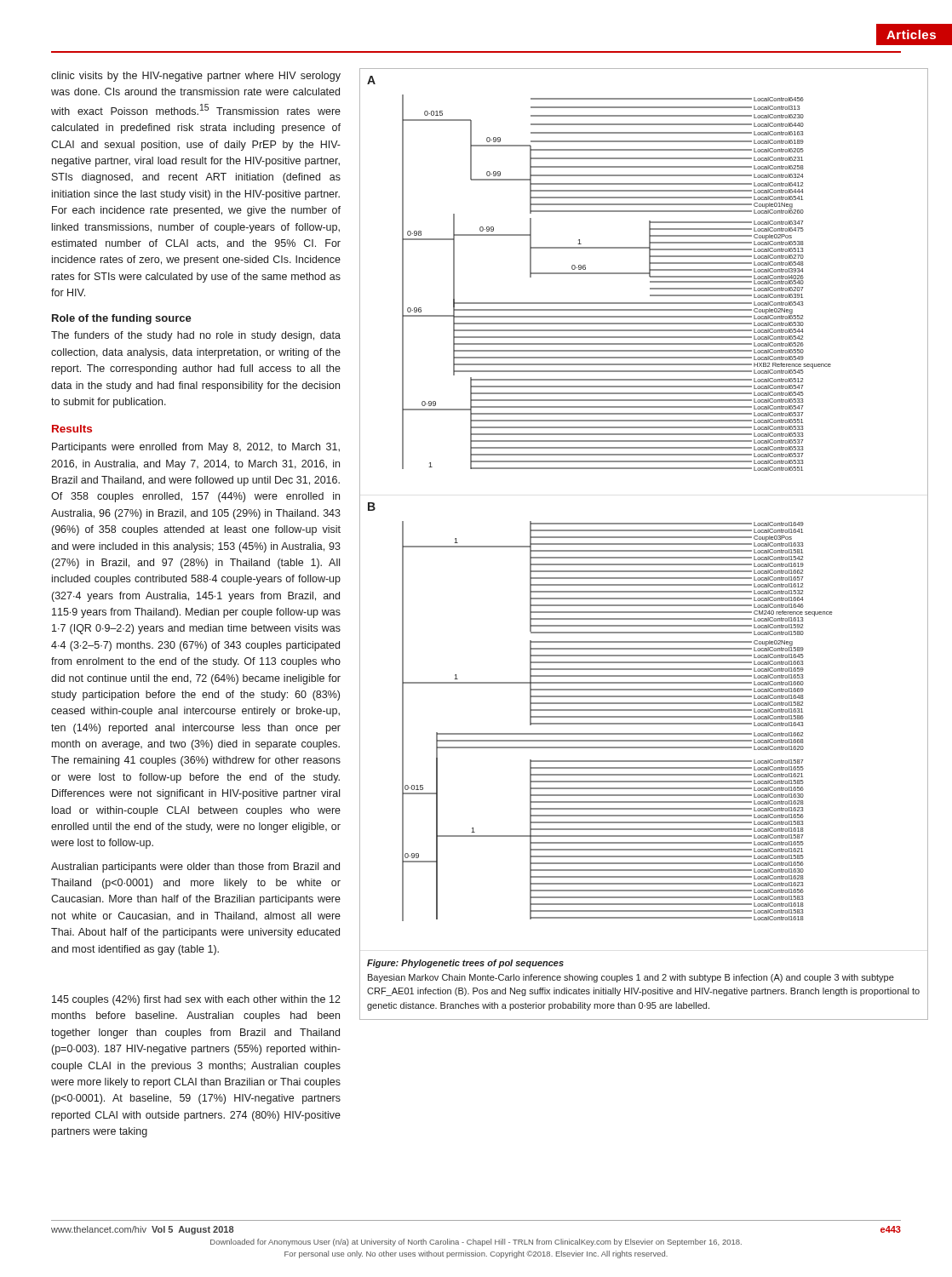Image resolution: width=952 pixels, height=1277 pixels.
Task: Click on the passage starting "The funders of the study had no role"
Action: point(196,369)
